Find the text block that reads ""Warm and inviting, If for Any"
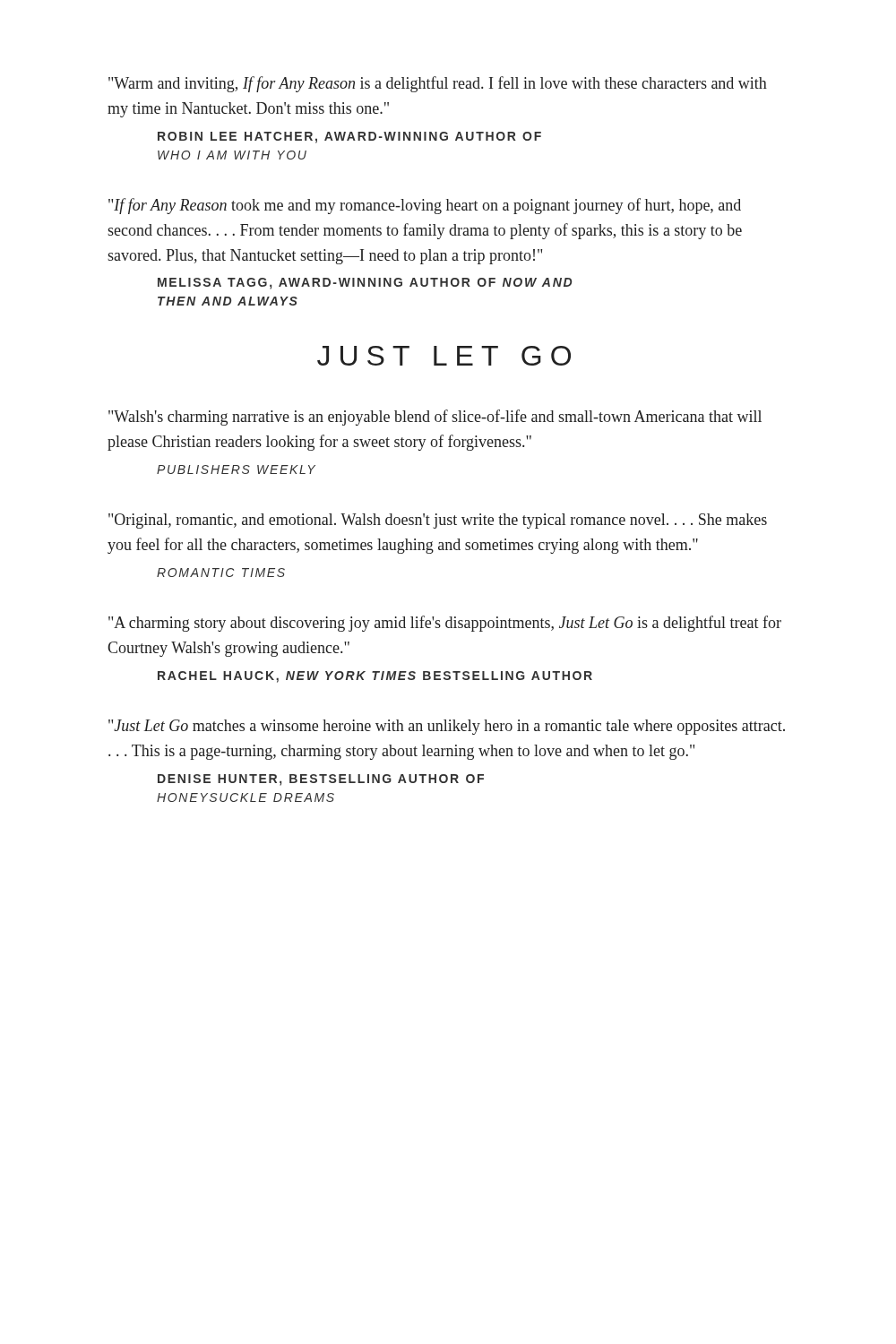The width and height of the screenshot is (896, 1344). (437, 96)
